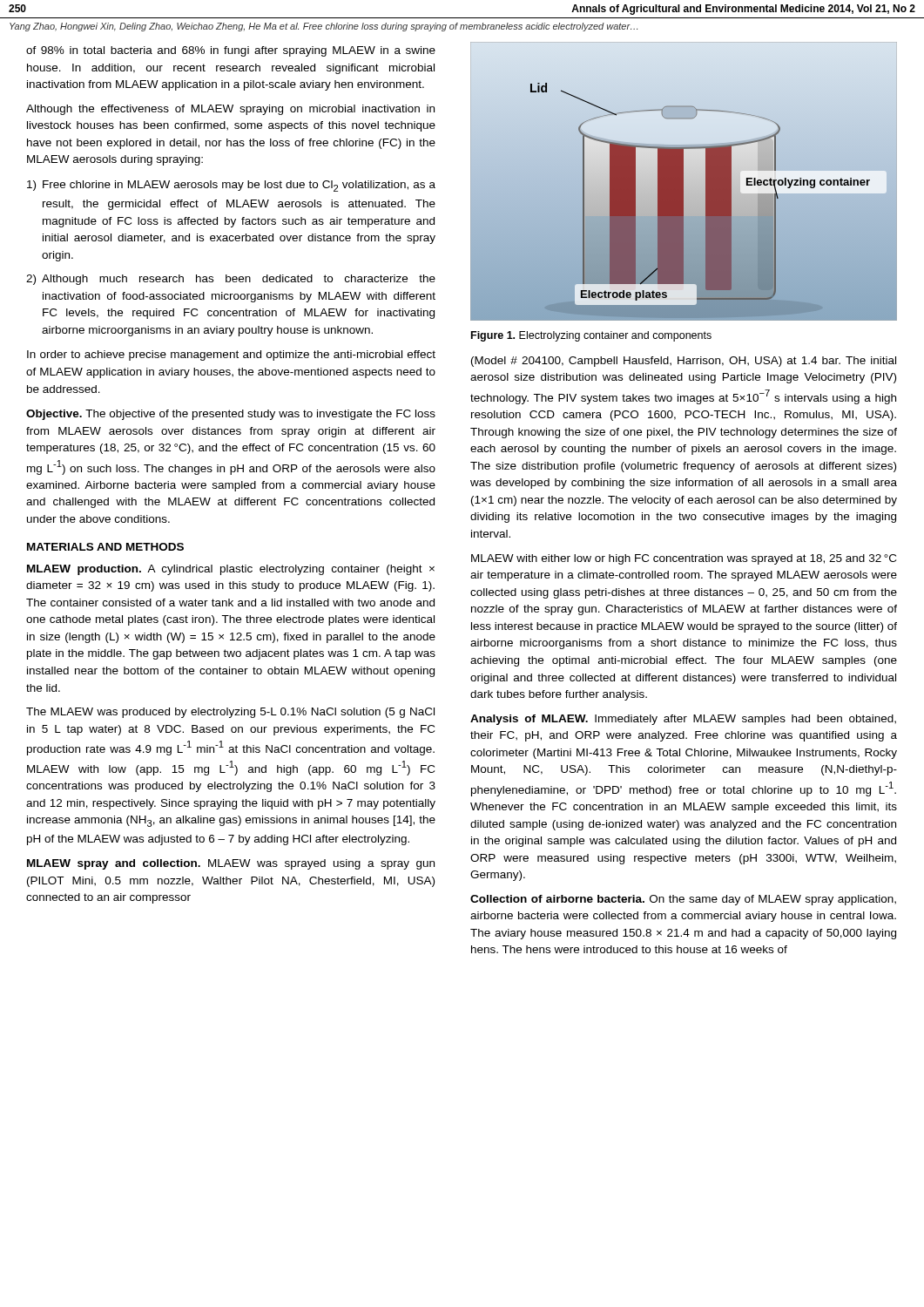The image size is (924, 1307).
Task: Locate the list item containing "2) Although much research has been"
Action: [231, 304]
